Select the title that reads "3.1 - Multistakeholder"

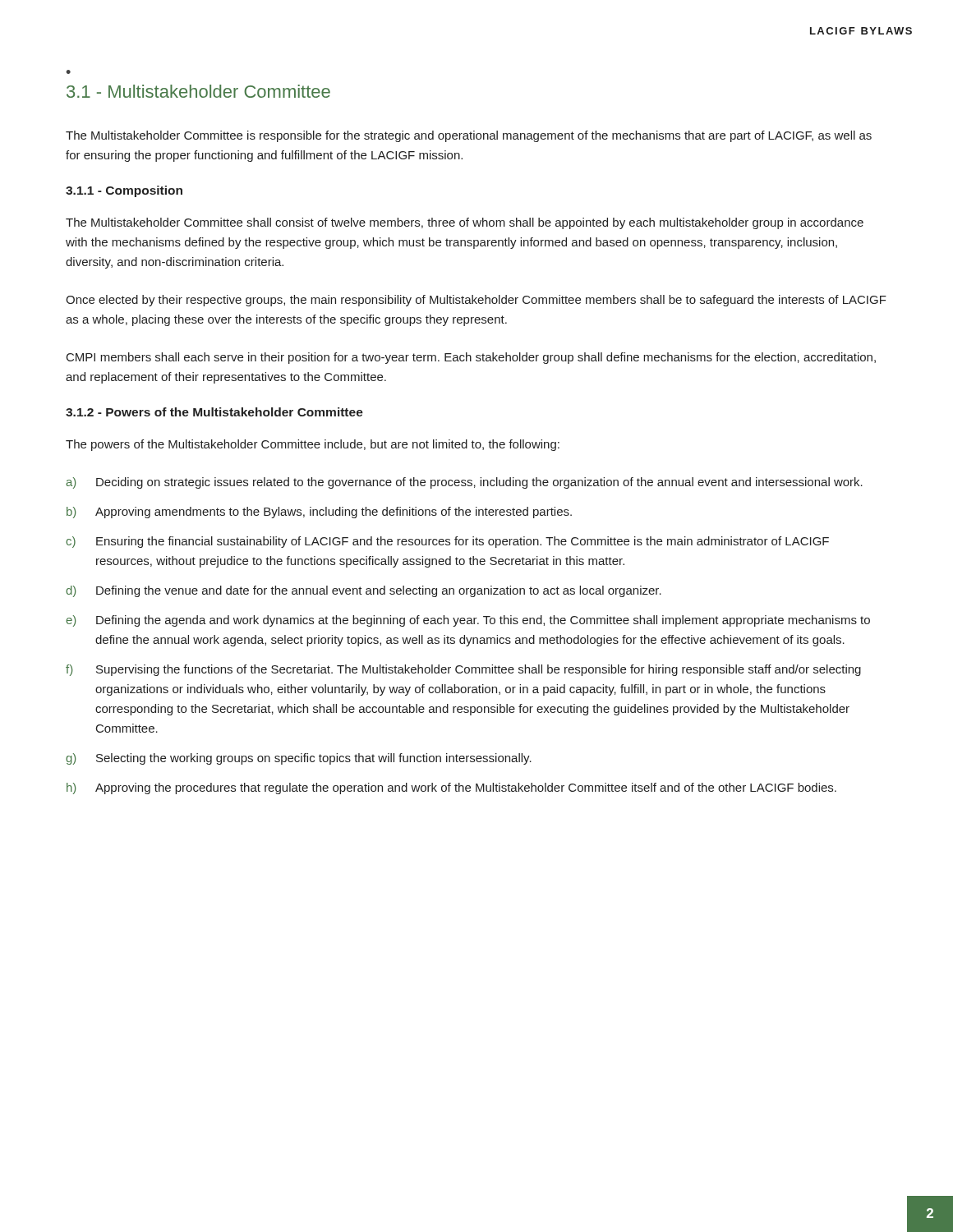[198, 92]
